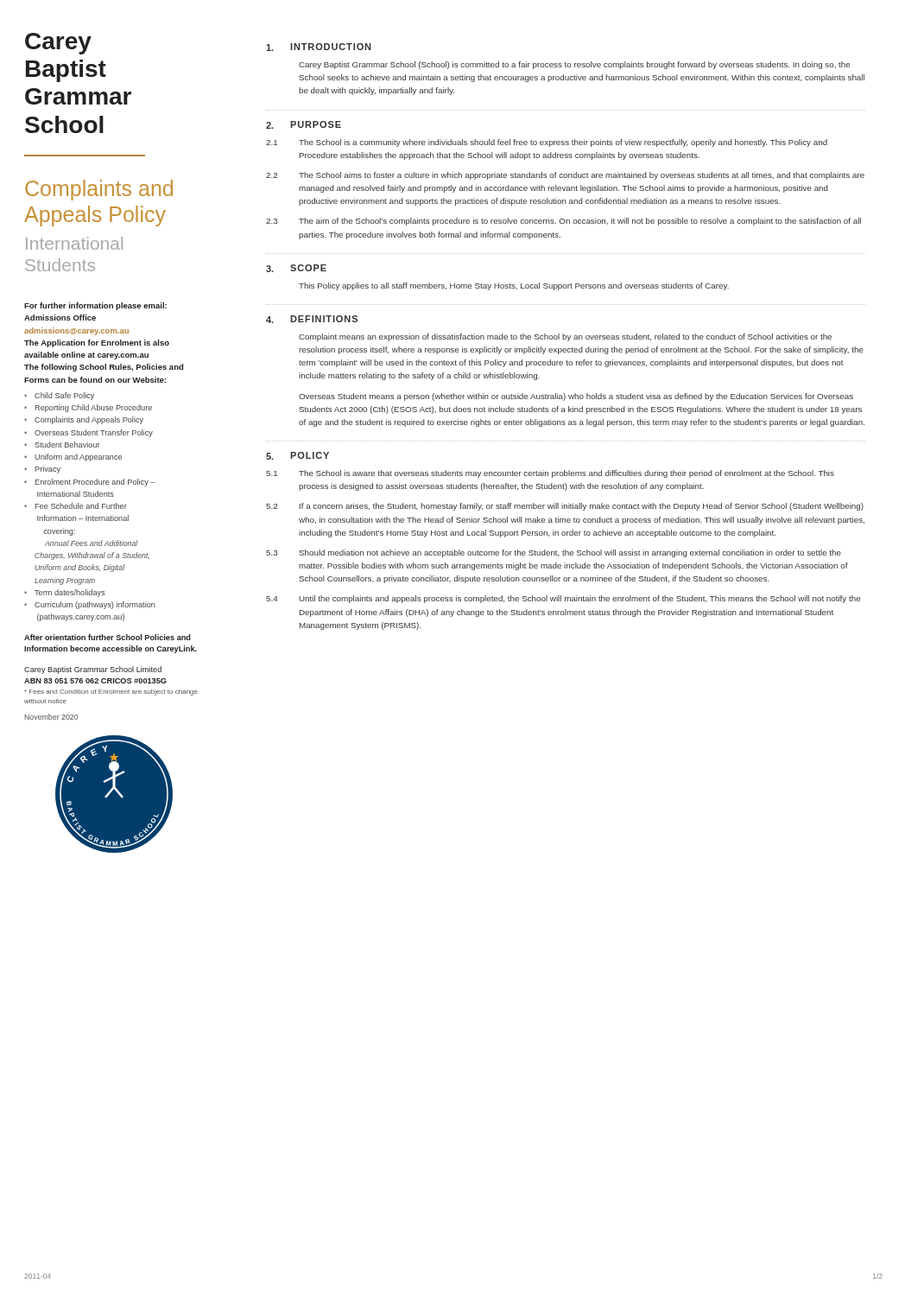Screen dimensions: 1296x924
Task: Find the block on this page that starts "For further information please email: Admissions Office"
Action: (x=104, y=342)
